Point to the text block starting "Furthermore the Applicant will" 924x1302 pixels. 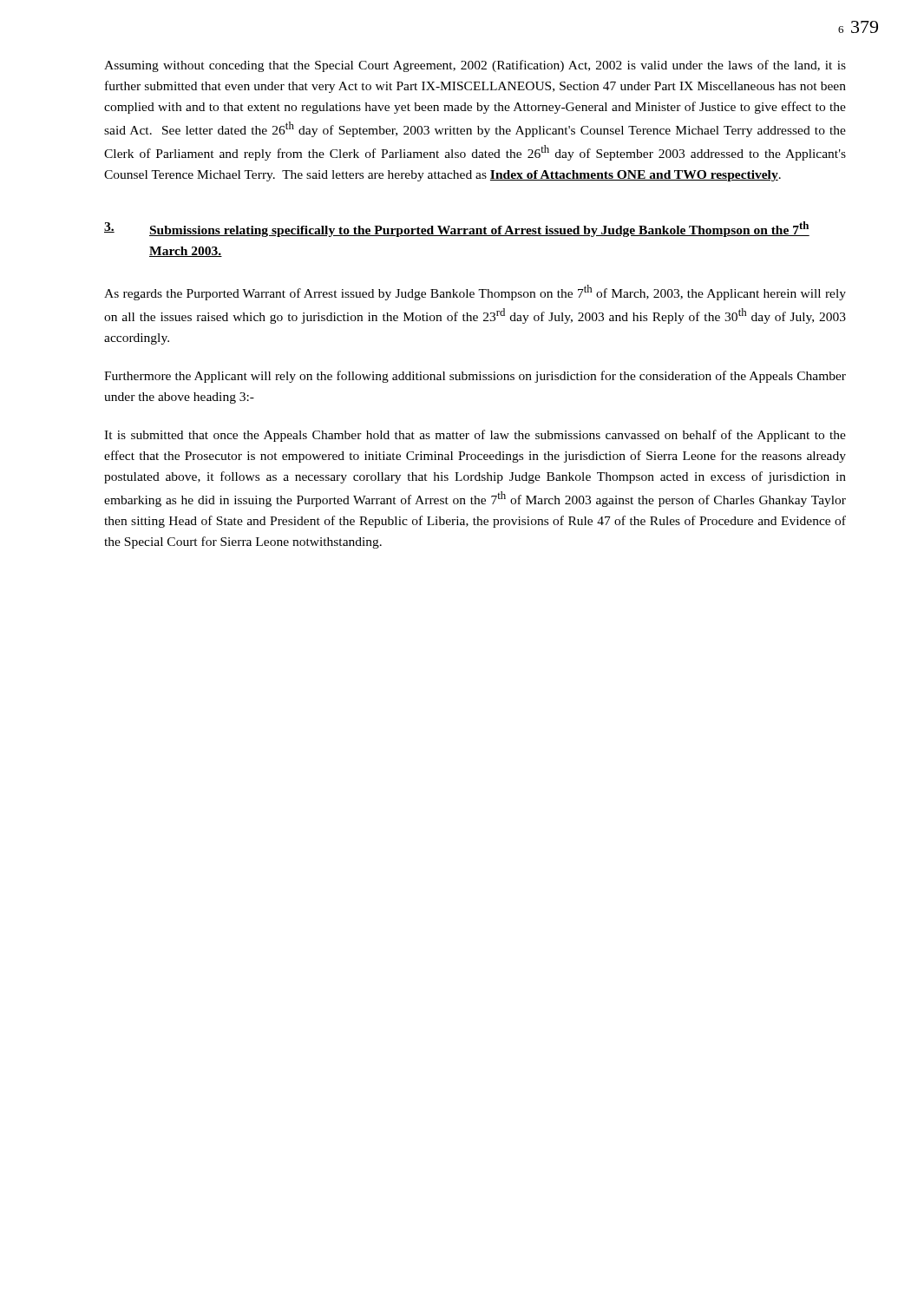coord(475,386)
